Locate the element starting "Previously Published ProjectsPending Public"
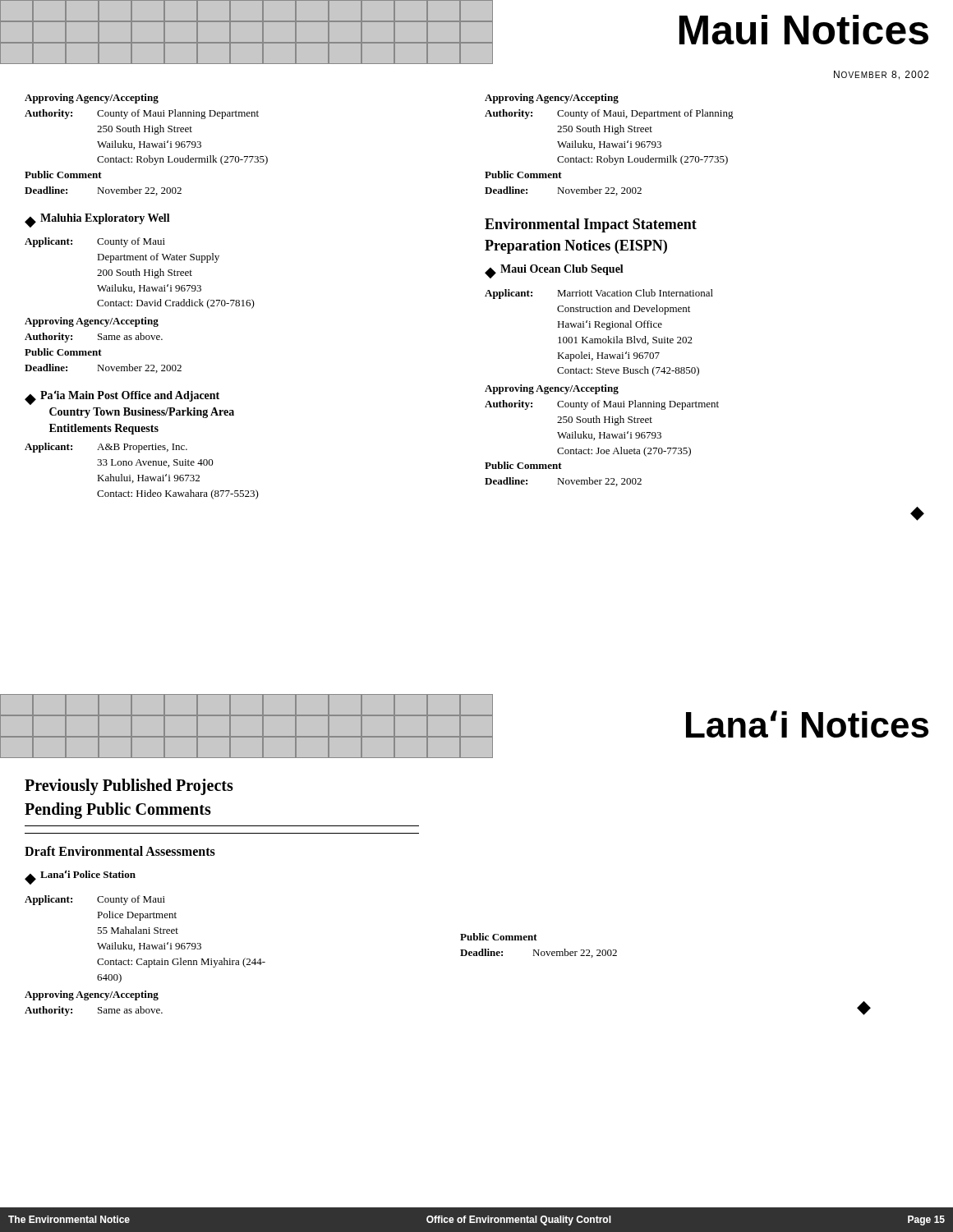Image resolution: width=953 pixels, height=1232 pixels. (x=129, y=797)
